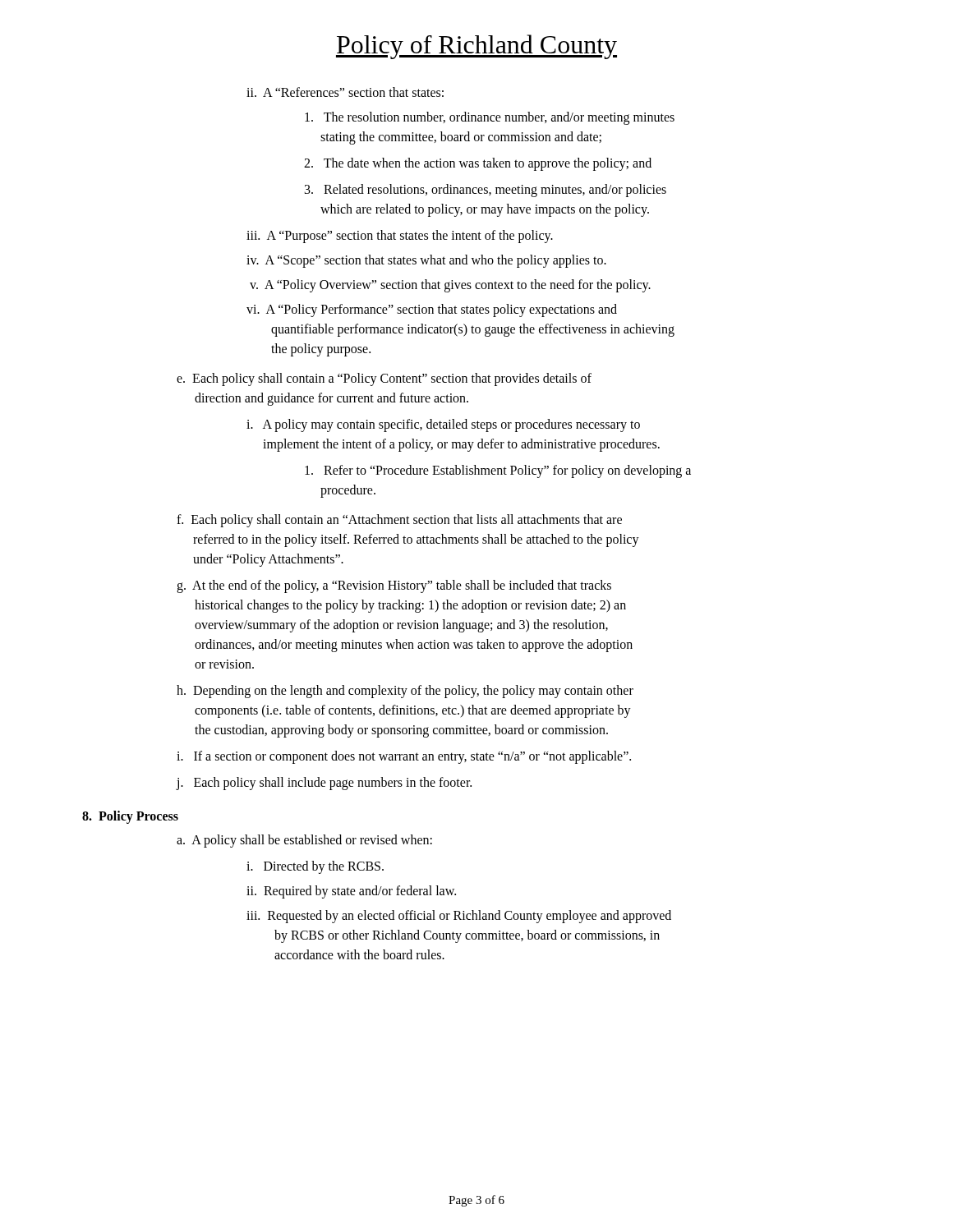The width and height of the screenshot is (953, 1232).
Task: Select the list item that says "2. The date when"
Action: click(x=478, y=163)
